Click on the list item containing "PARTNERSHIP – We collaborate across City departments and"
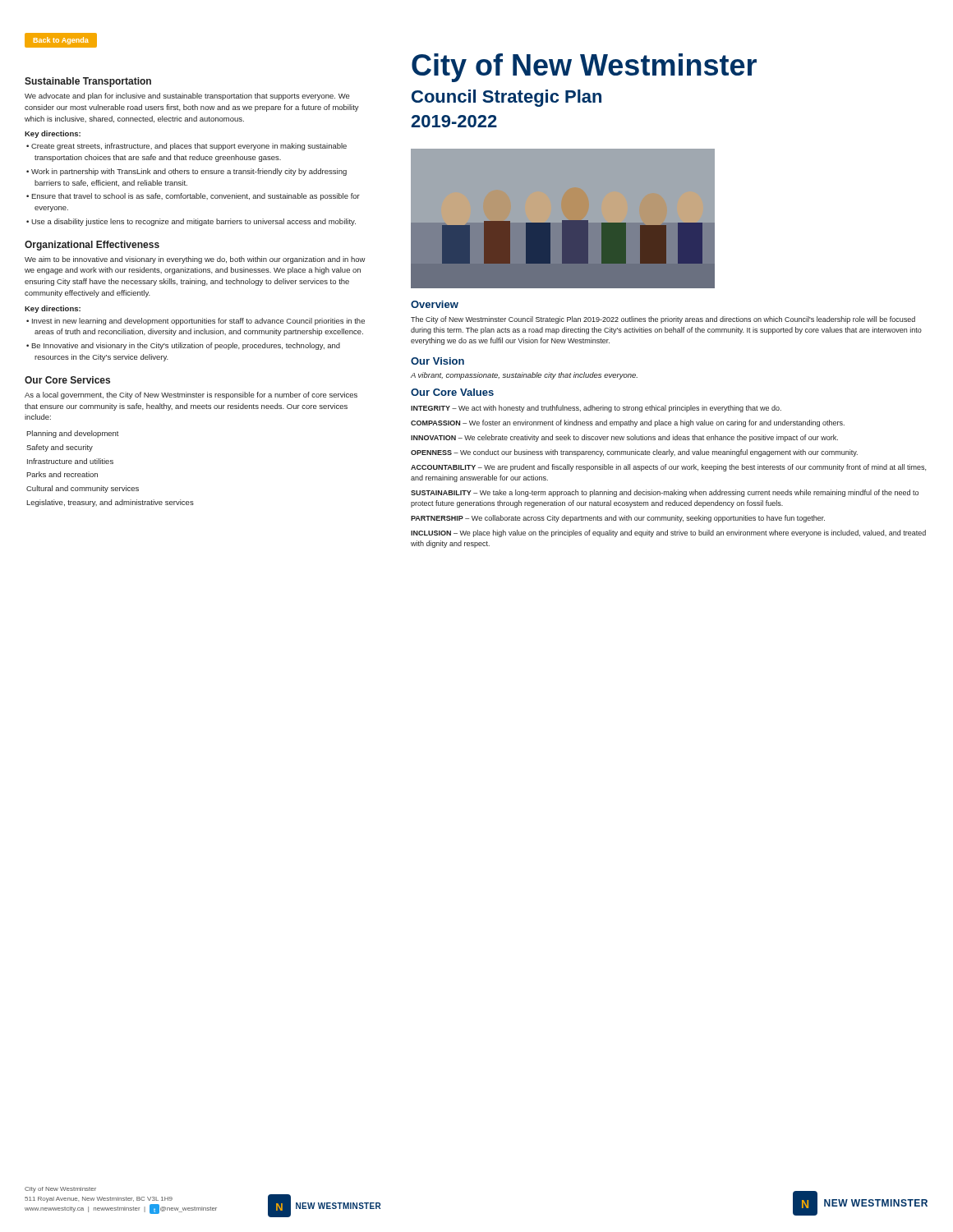This screenshot has width=953, height=1232. [618, 518]
